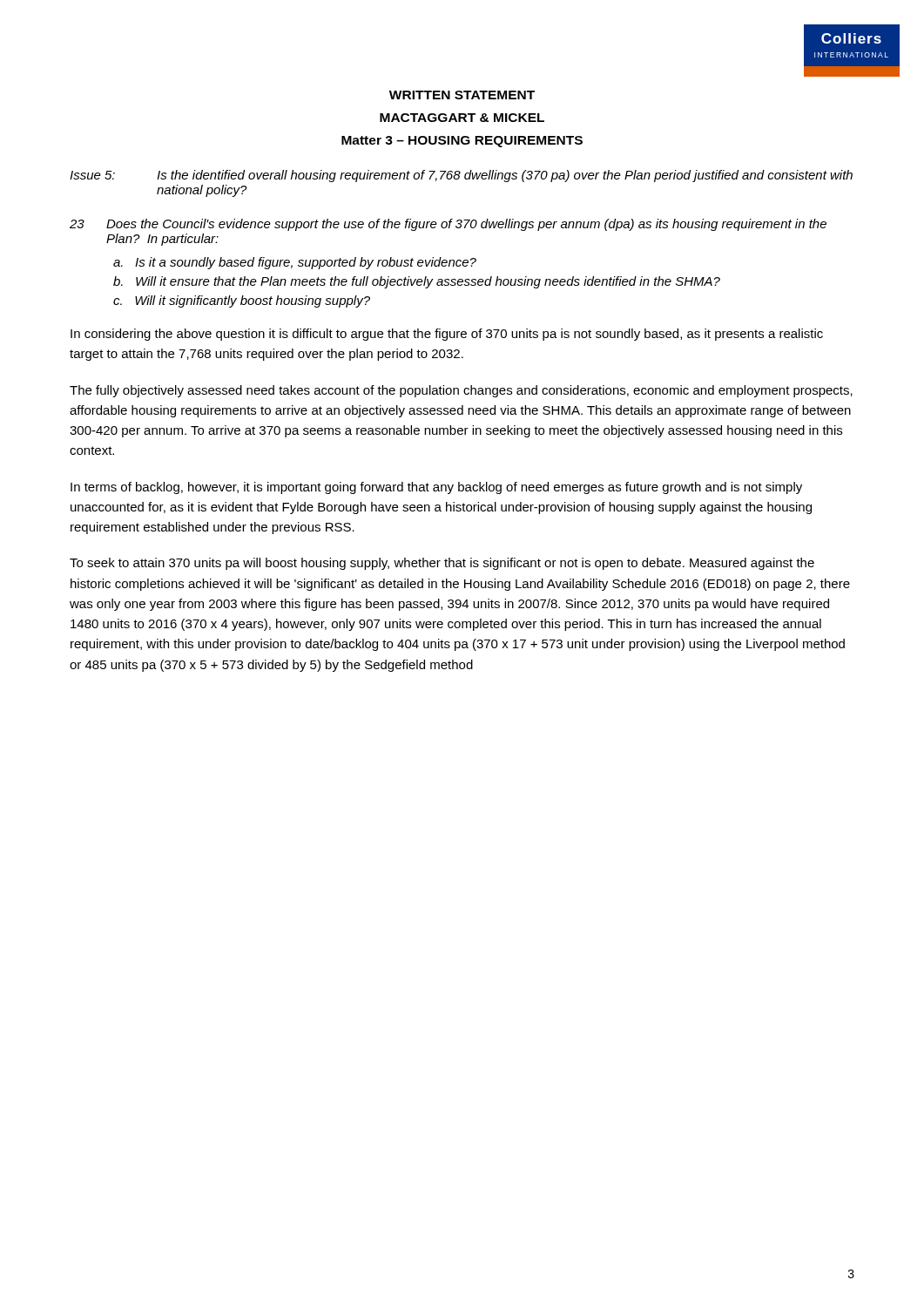Locate the passage starting "Matter 3 – HOUSING REQUIREMENTS"
The image size is (924, 1307).
[x=462, y=140]
